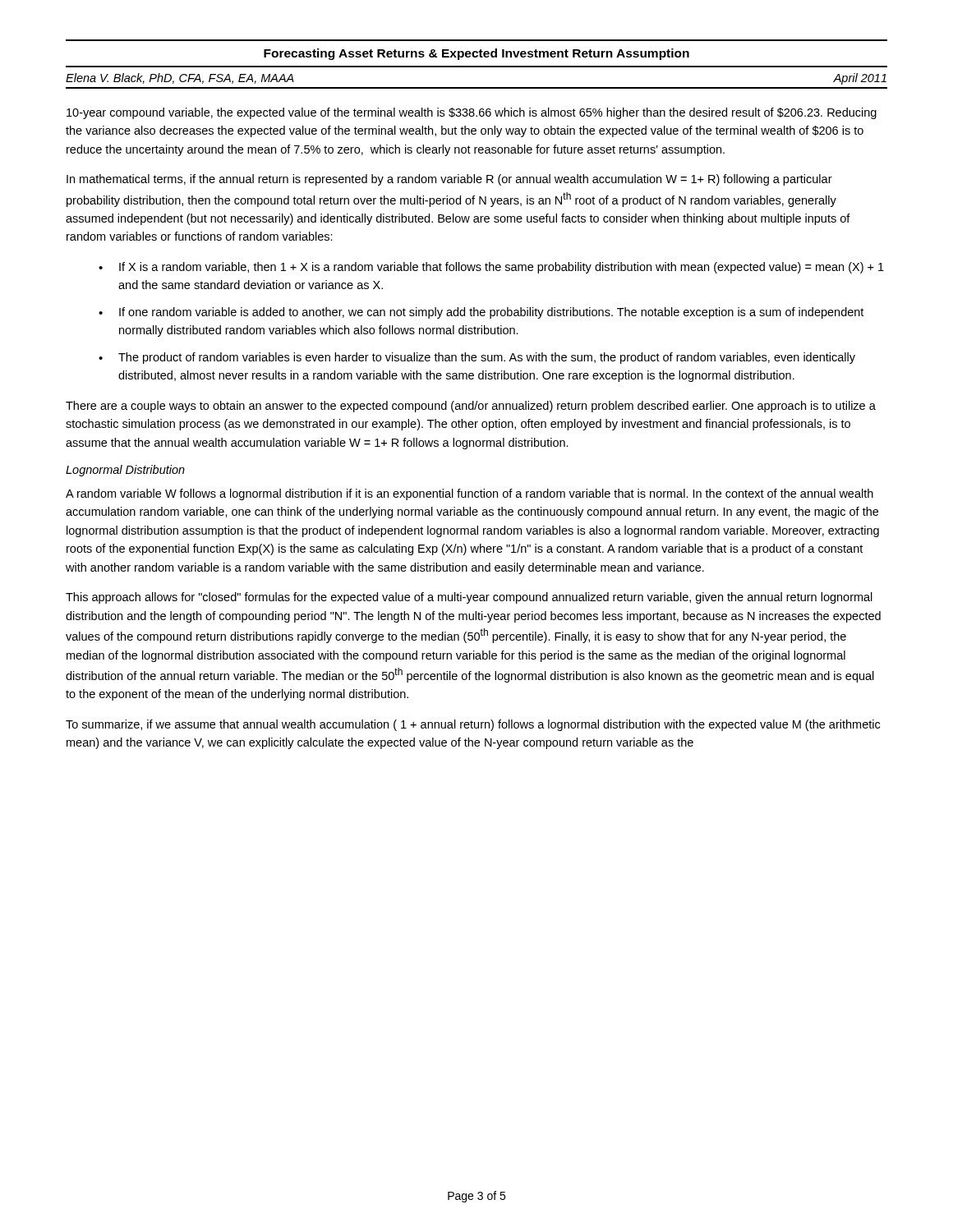Select the text block that says "In mathematical terms, if the"
Screen dimensions: 1232x953
458,208
